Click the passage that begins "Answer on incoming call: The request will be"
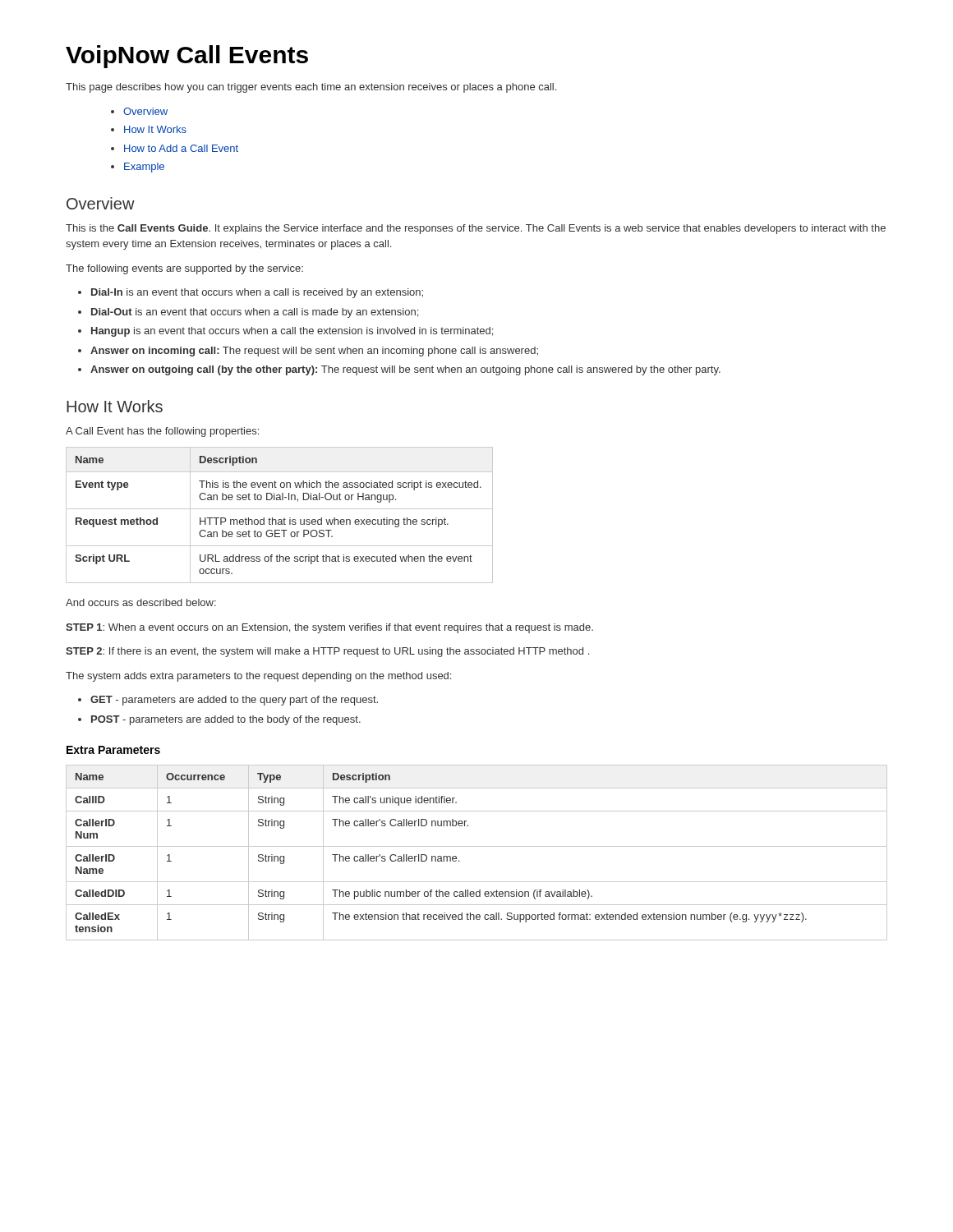The width and height of the screenshot is (953, 1232). [x=315, y=350]
